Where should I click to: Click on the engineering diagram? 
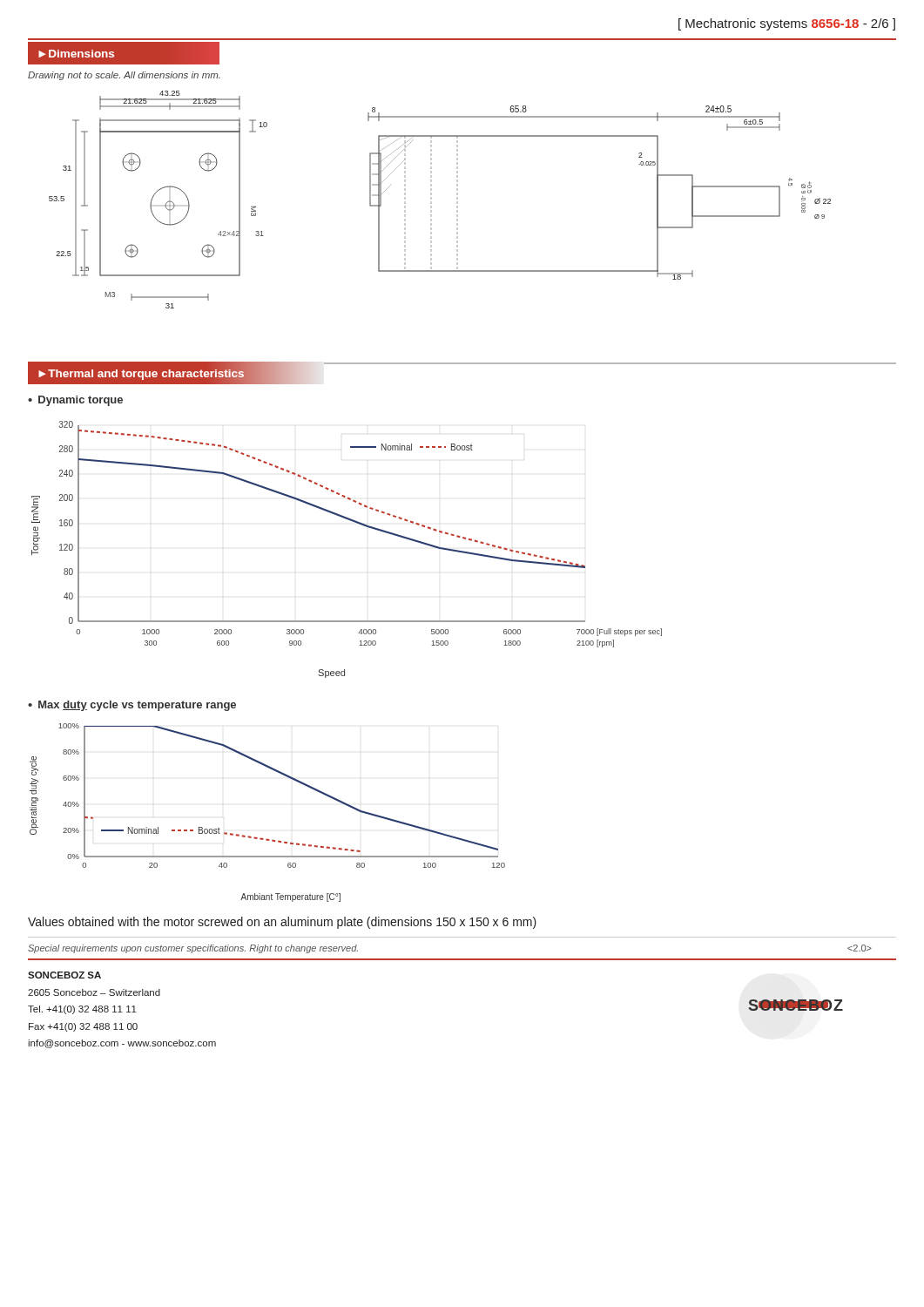tap(466, 219)
